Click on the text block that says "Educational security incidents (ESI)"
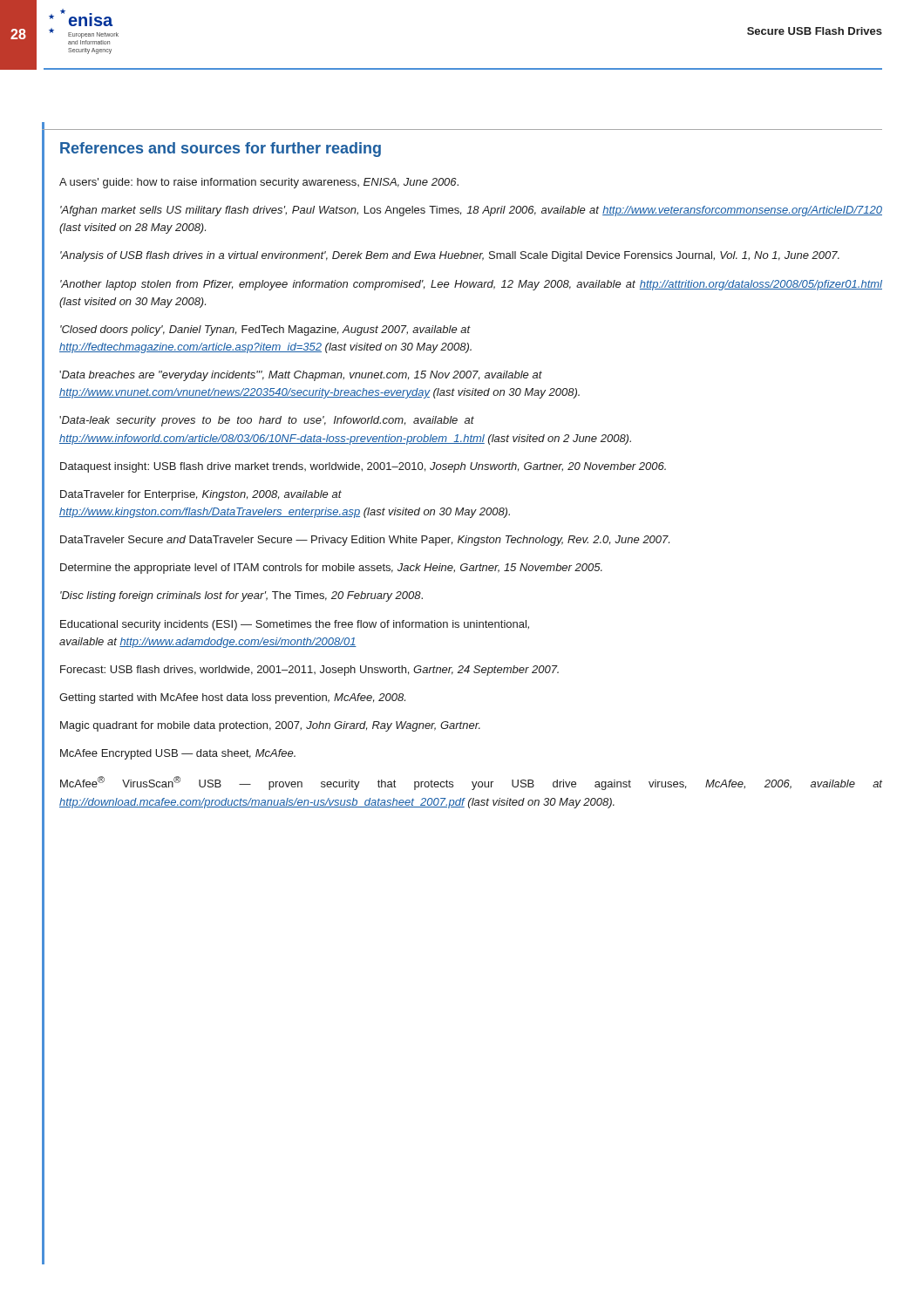The height and width of the screenshot is (1308, 924). (x=295, y=632)
